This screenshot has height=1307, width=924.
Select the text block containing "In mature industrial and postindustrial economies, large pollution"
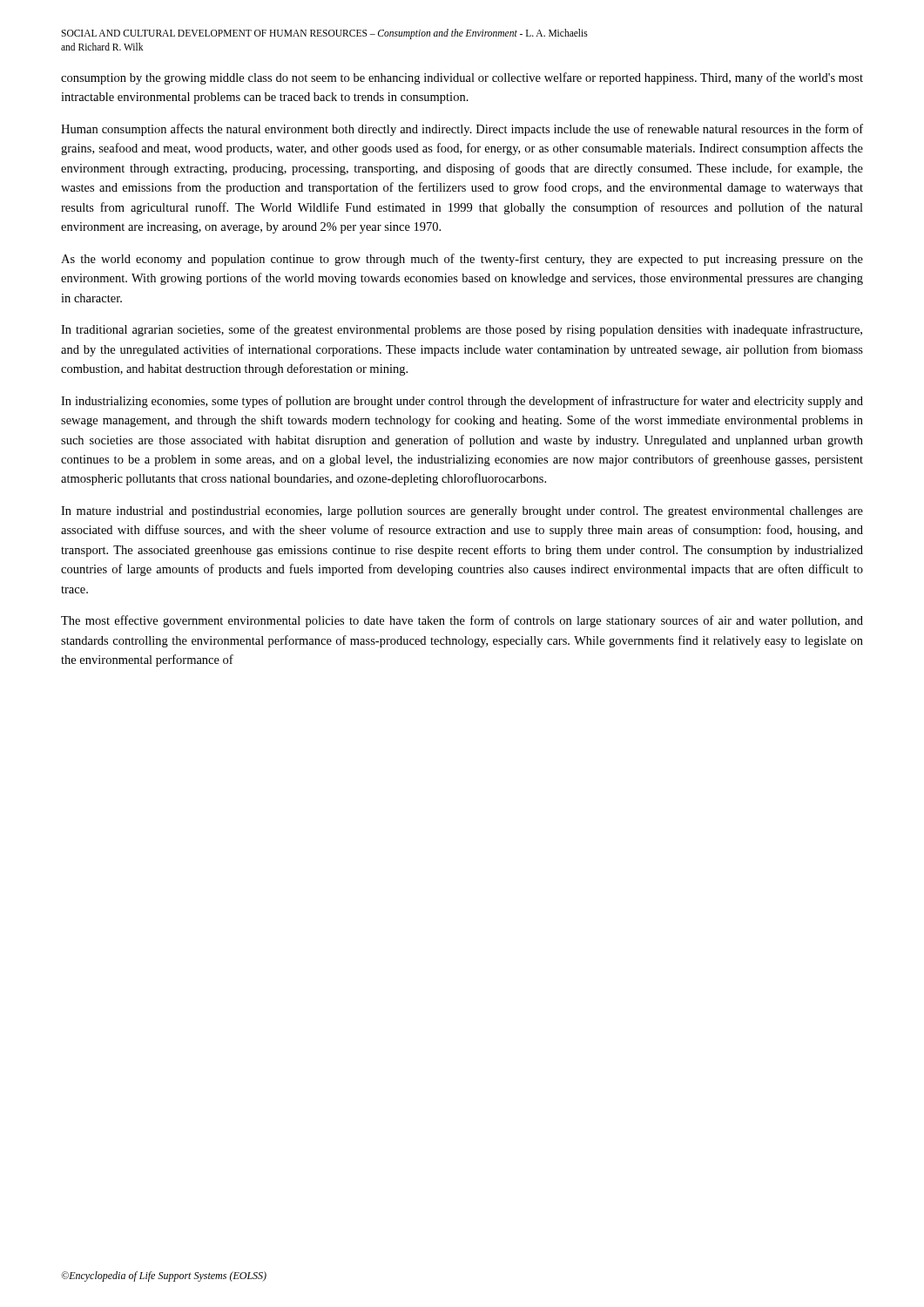coord(462,550)
